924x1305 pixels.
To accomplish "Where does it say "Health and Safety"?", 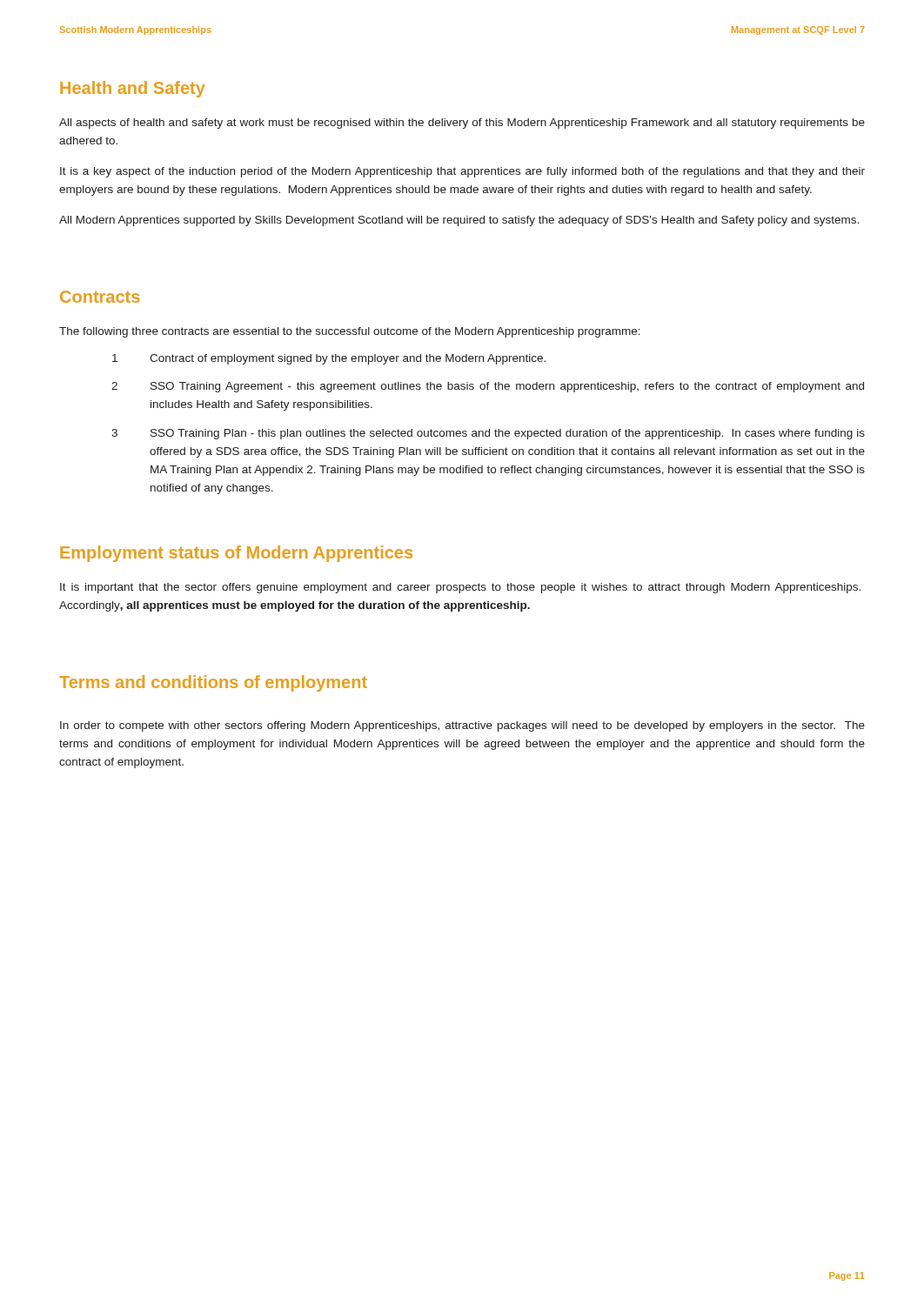I will (132, 88).
